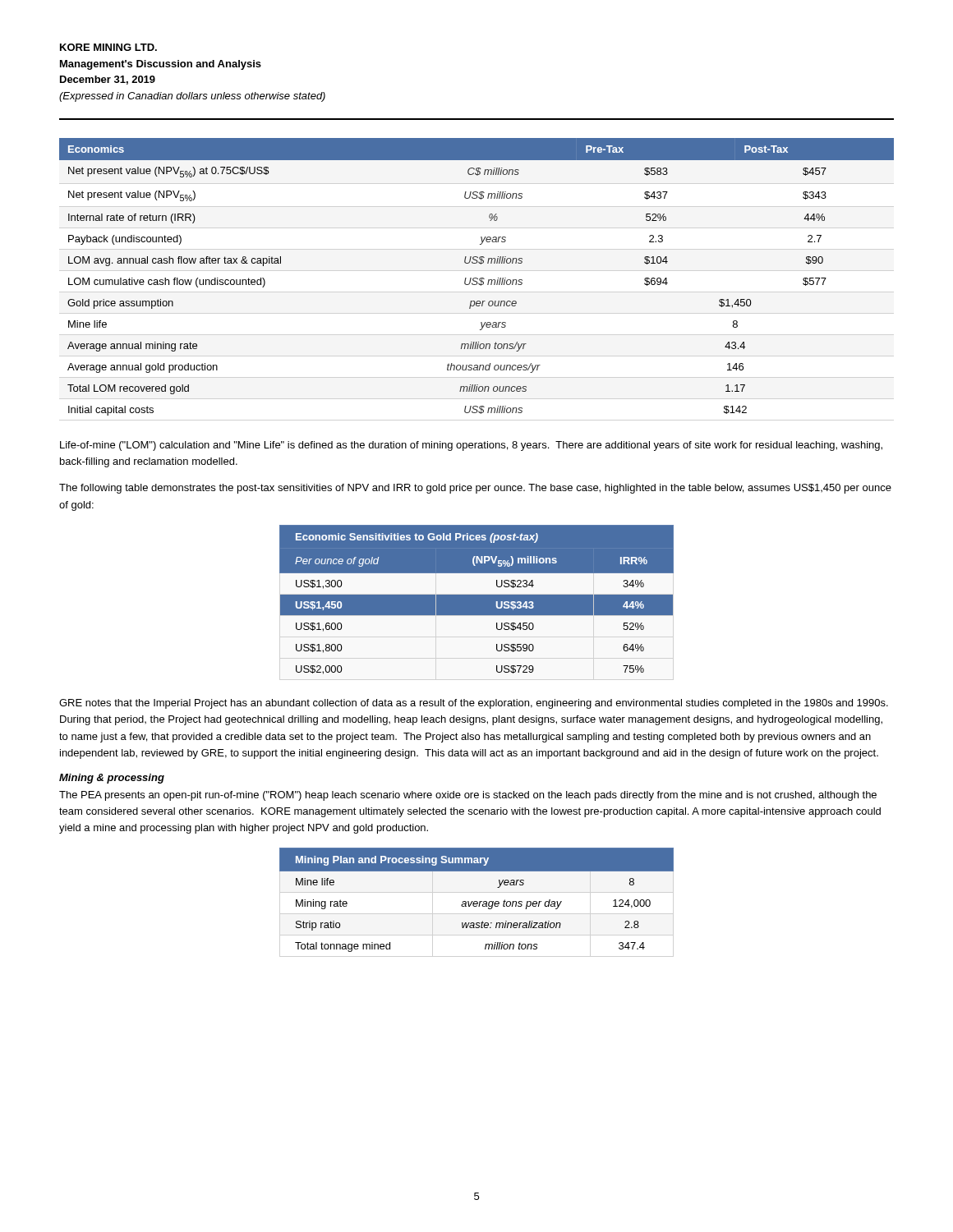Viewport: 953px width, 1232px height.
Task: Find the block starting "The following table demonstrates the"
Action: click(475, 496)
